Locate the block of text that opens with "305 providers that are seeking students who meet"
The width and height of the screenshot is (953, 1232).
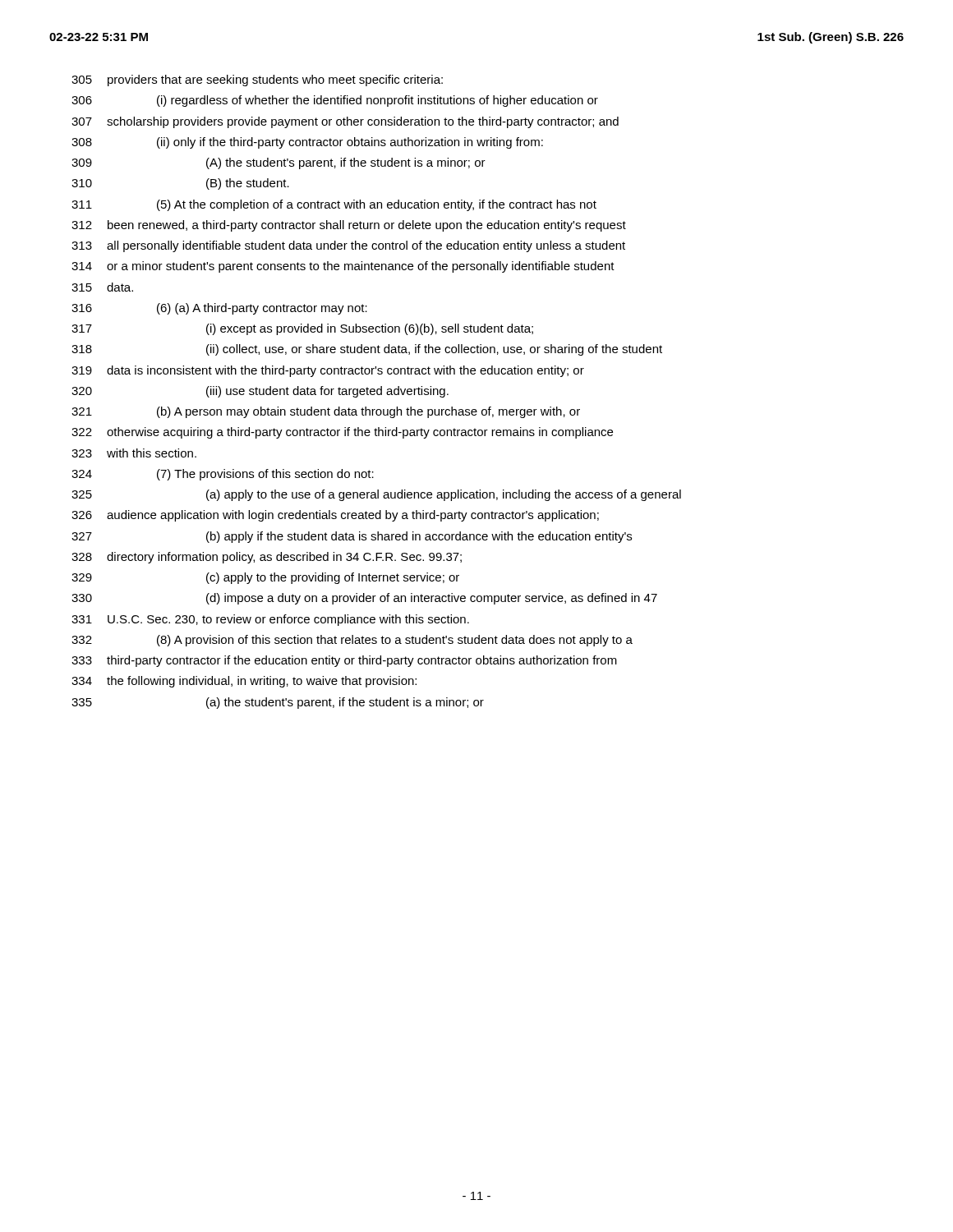click(257, 80)
